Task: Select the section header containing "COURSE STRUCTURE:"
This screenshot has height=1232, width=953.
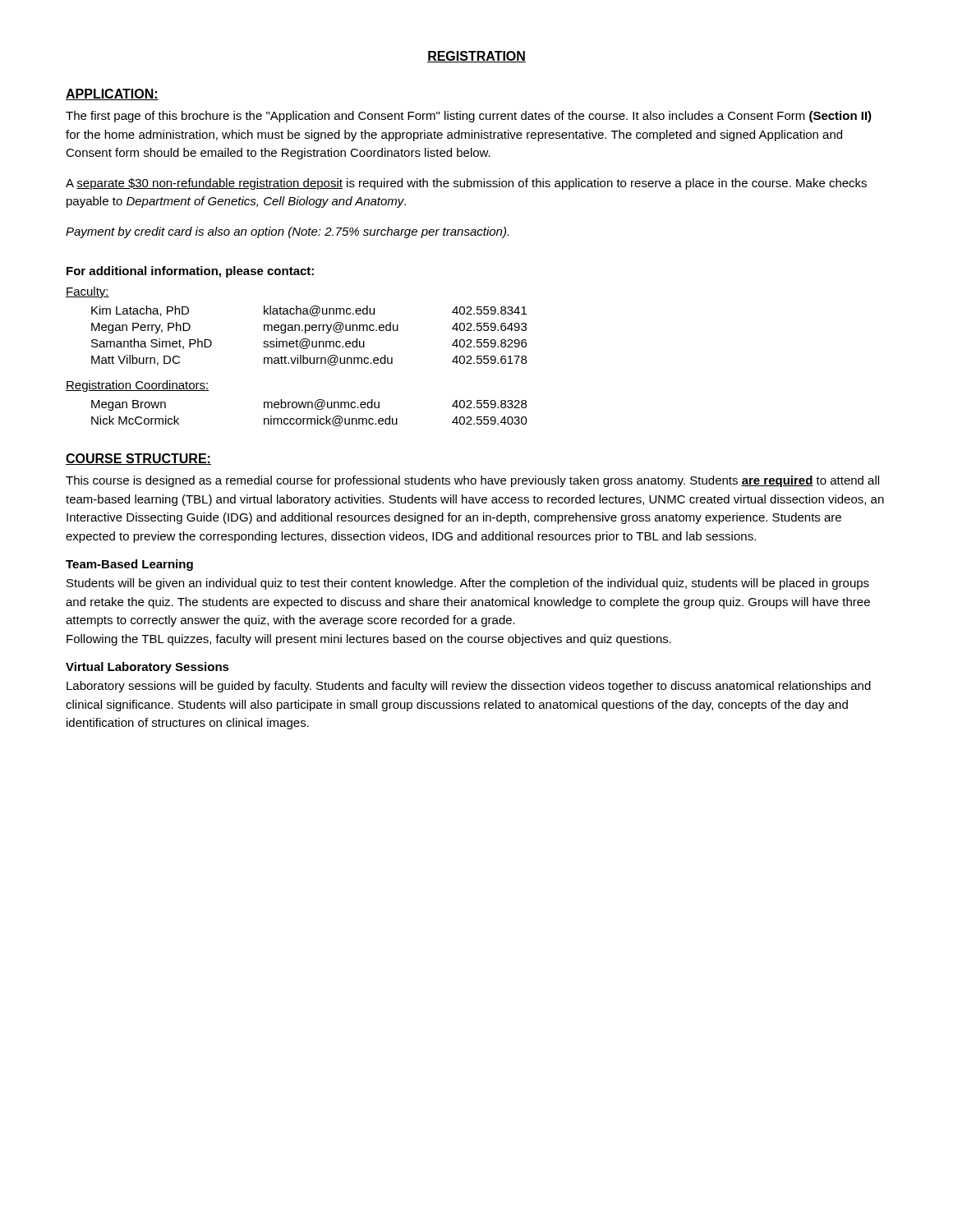Action: point(138,459)
